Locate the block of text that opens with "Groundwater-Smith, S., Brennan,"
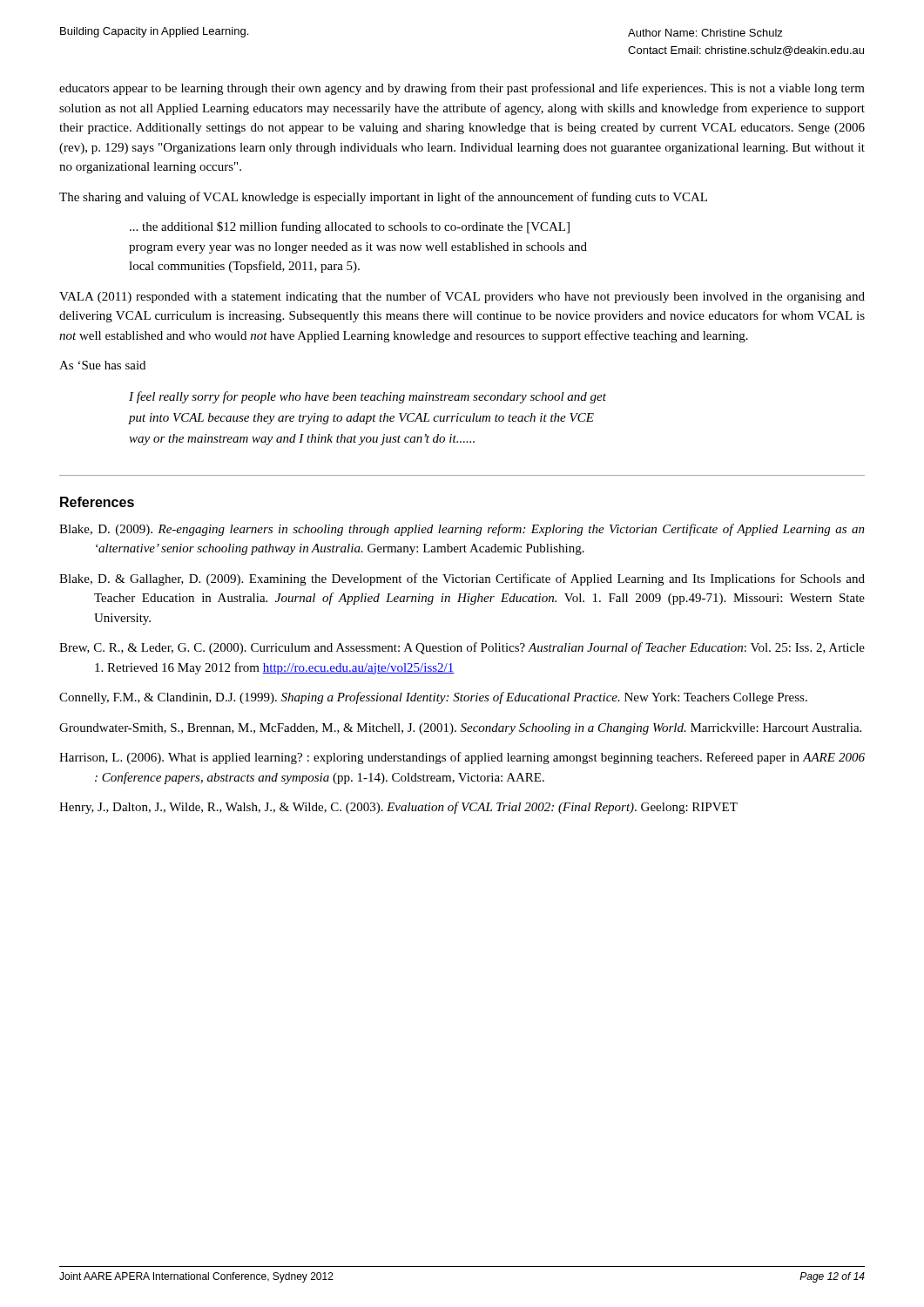 [x=461, y=727]
